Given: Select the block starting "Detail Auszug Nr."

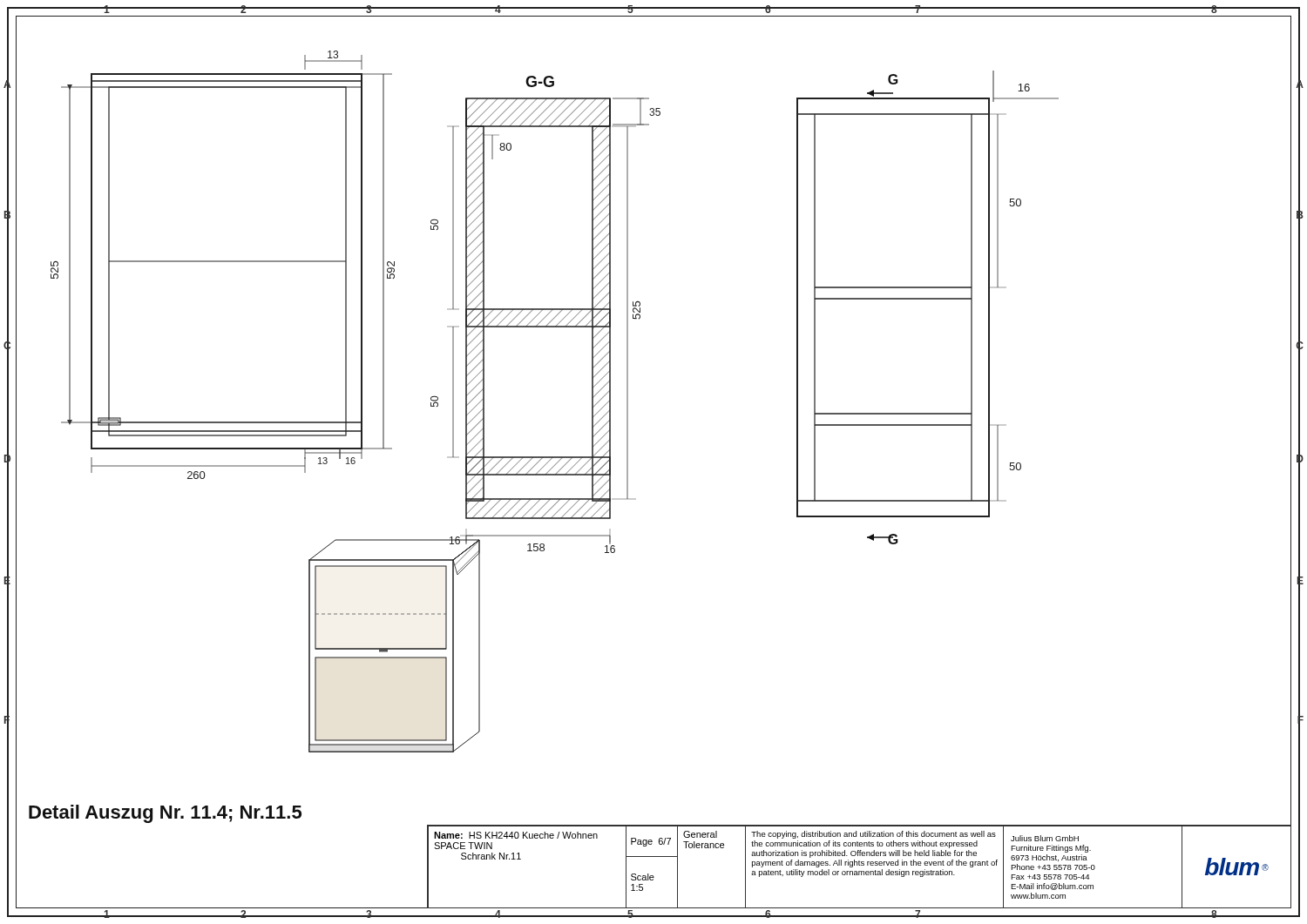Looking at the screenshot, I should 165,812.
